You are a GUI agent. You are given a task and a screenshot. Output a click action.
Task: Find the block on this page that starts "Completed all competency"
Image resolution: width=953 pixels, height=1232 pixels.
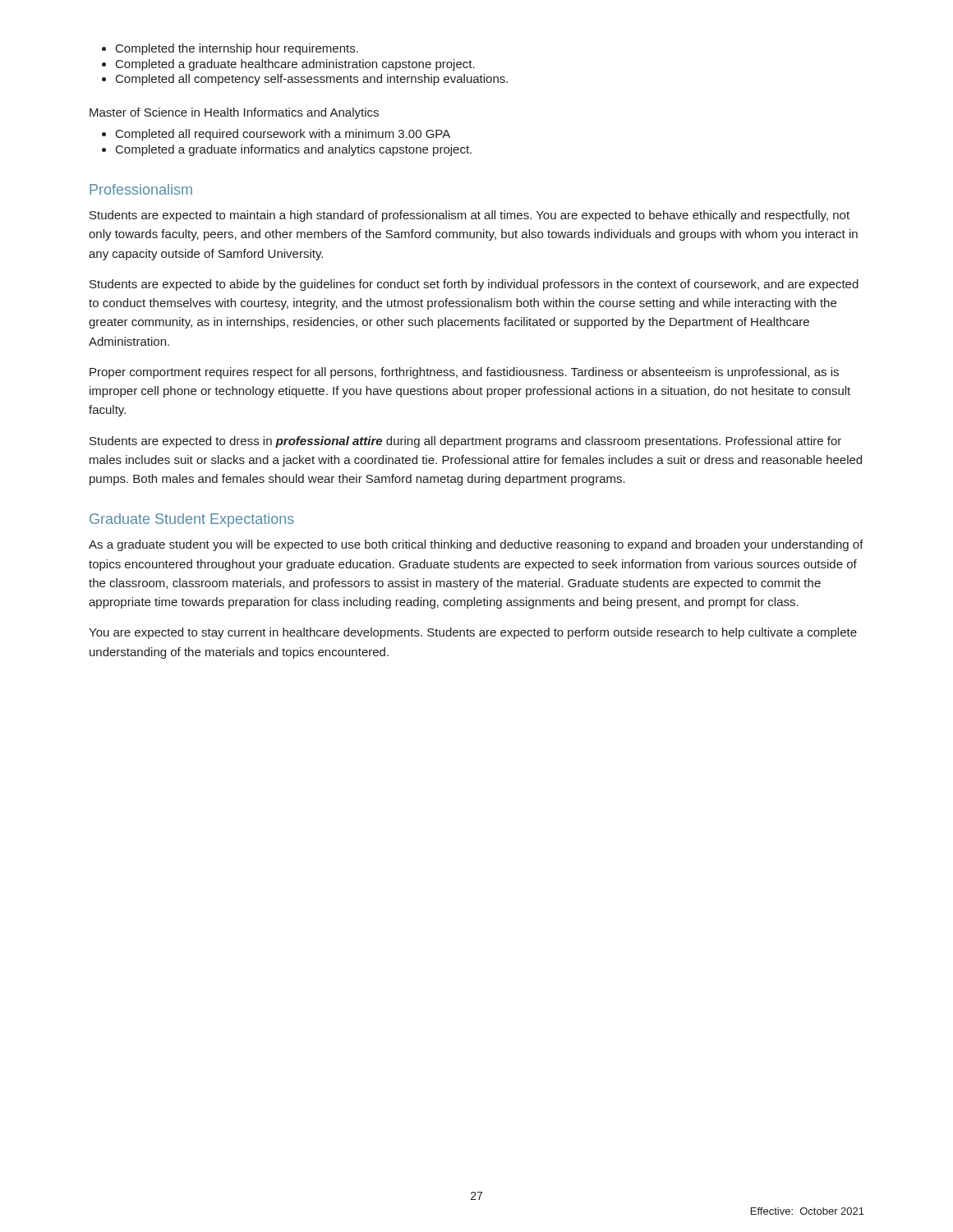pos(476,79)
